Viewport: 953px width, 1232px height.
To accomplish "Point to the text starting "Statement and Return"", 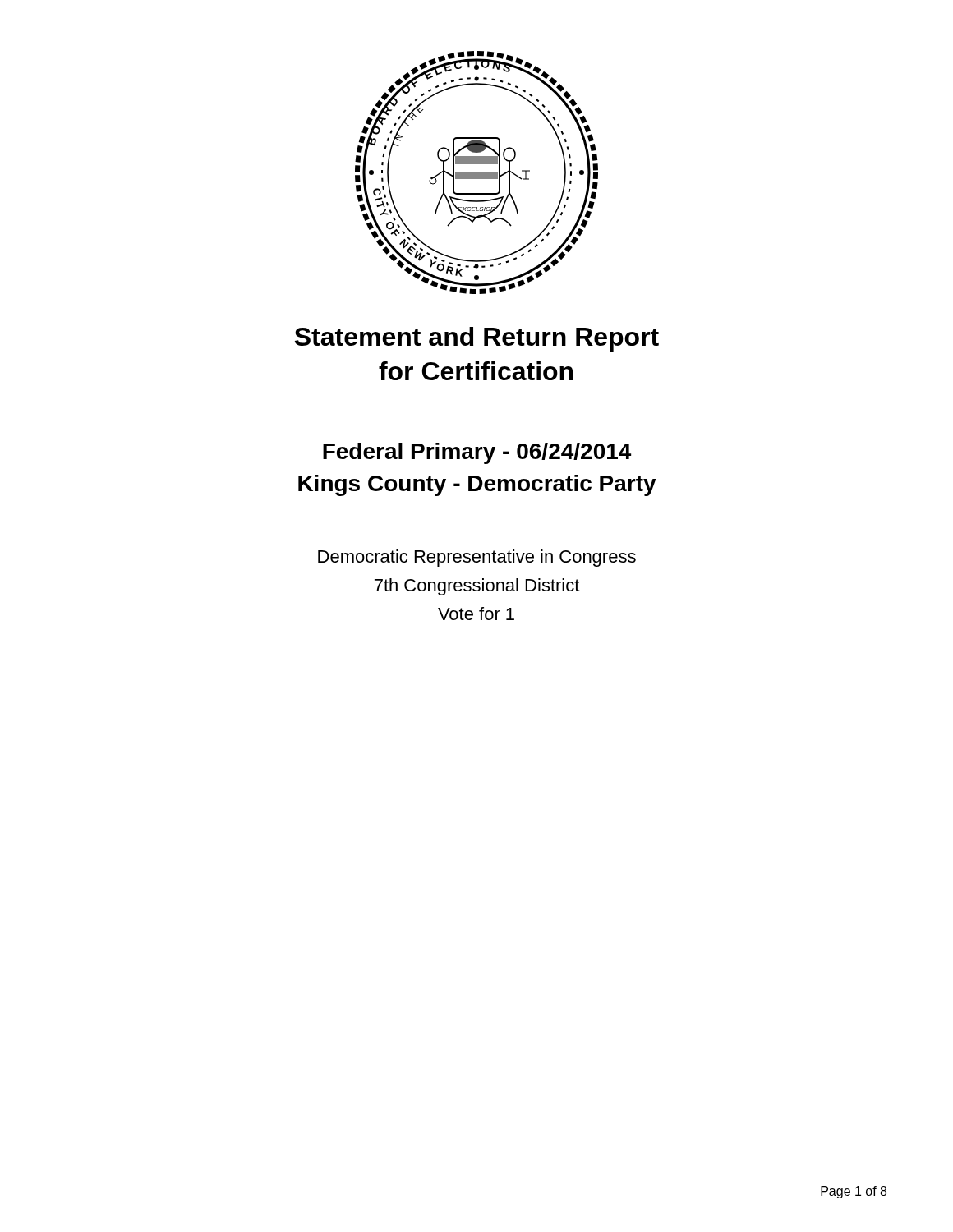I will [476, 355].
